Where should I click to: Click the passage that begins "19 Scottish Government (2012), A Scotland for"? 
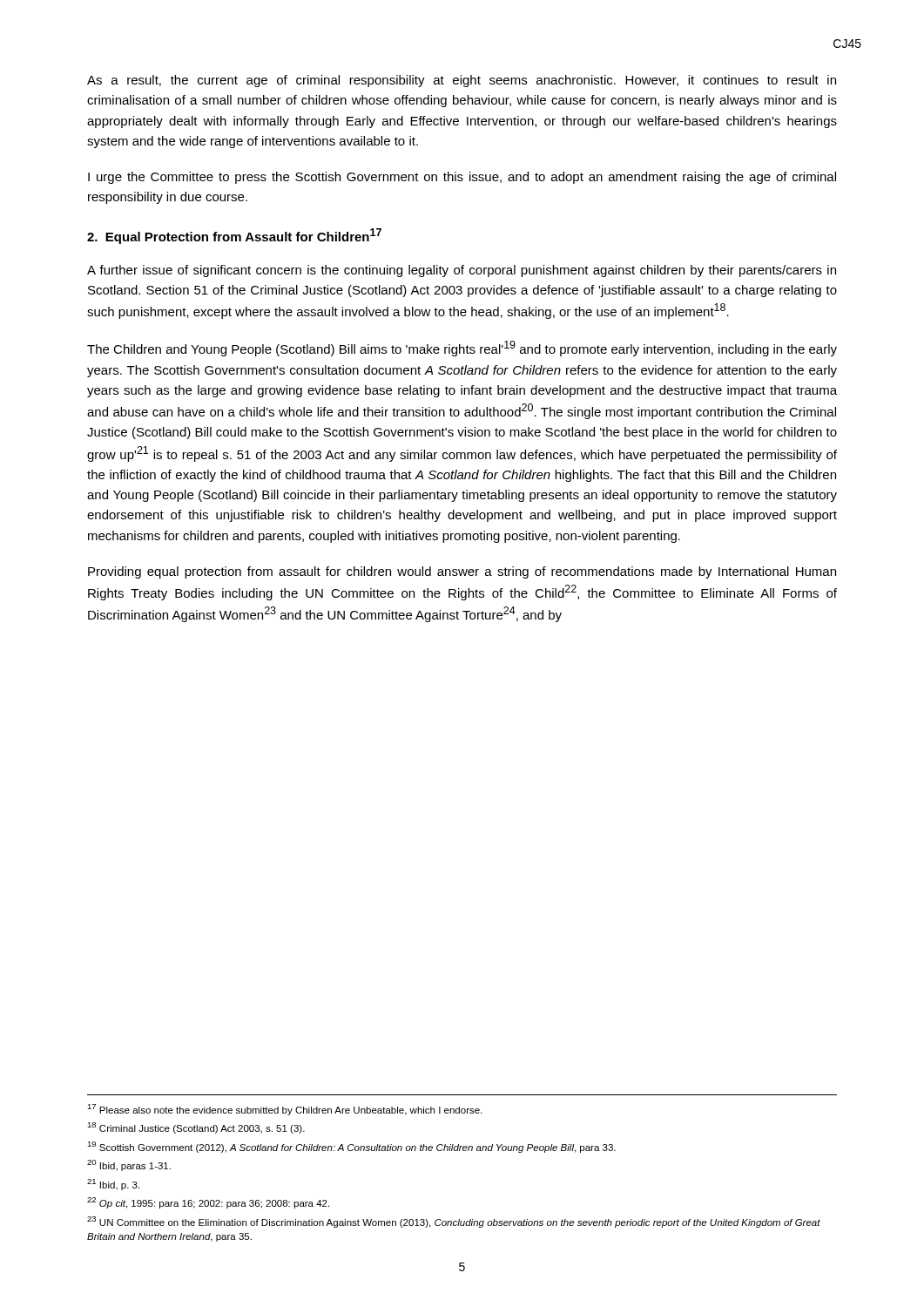coord(352,1146)
